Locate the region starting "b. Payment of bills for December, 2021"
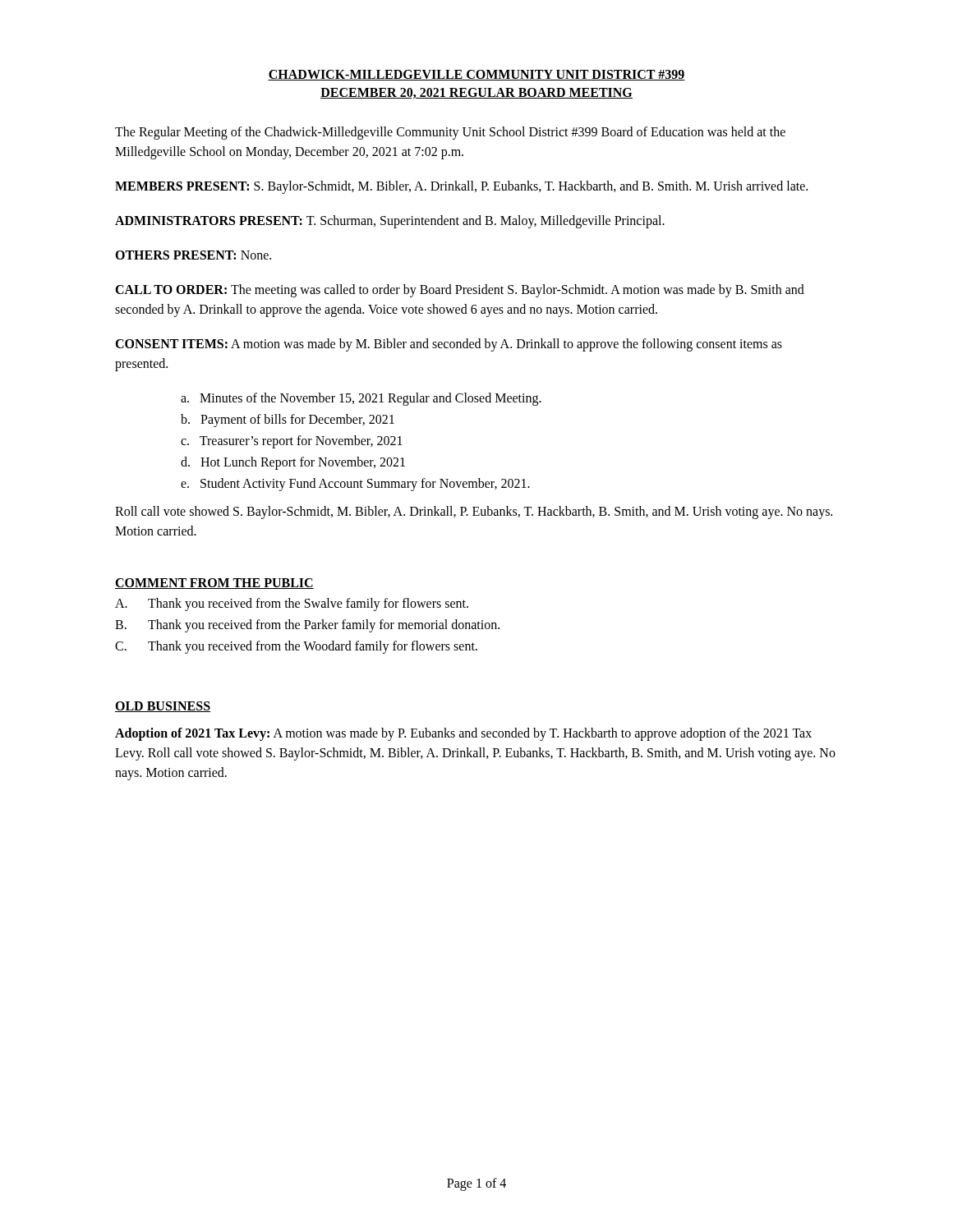Image resolution: width=953 pixels, height=1232 pixels. pyautogui.click(x=288, y=419)
